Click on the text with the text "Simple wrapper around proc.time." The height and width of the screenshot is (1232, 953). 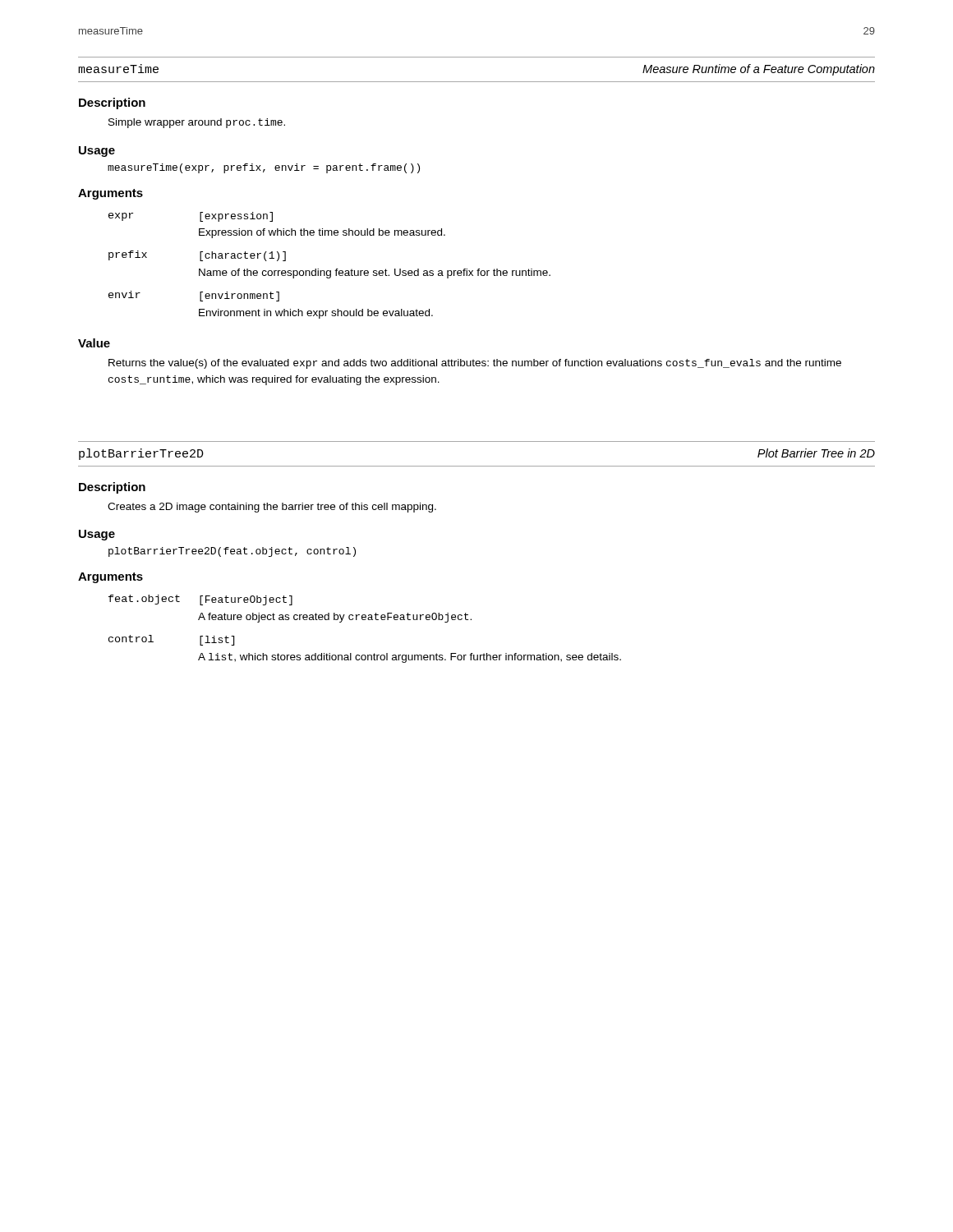(197, 122)
